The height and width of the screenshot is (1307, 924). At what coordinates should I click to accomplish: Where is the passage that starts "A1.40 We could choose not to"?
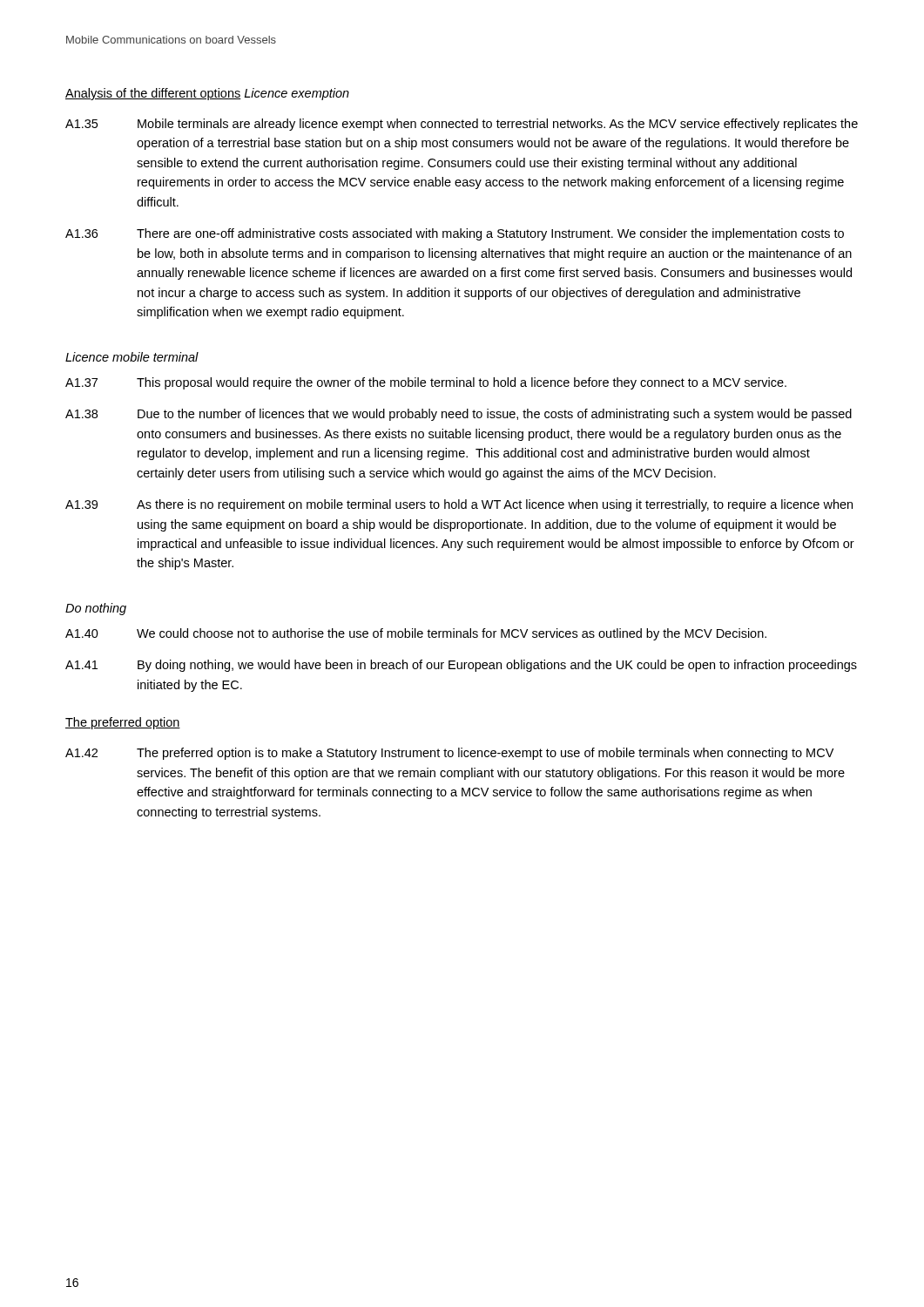[462, 634]
